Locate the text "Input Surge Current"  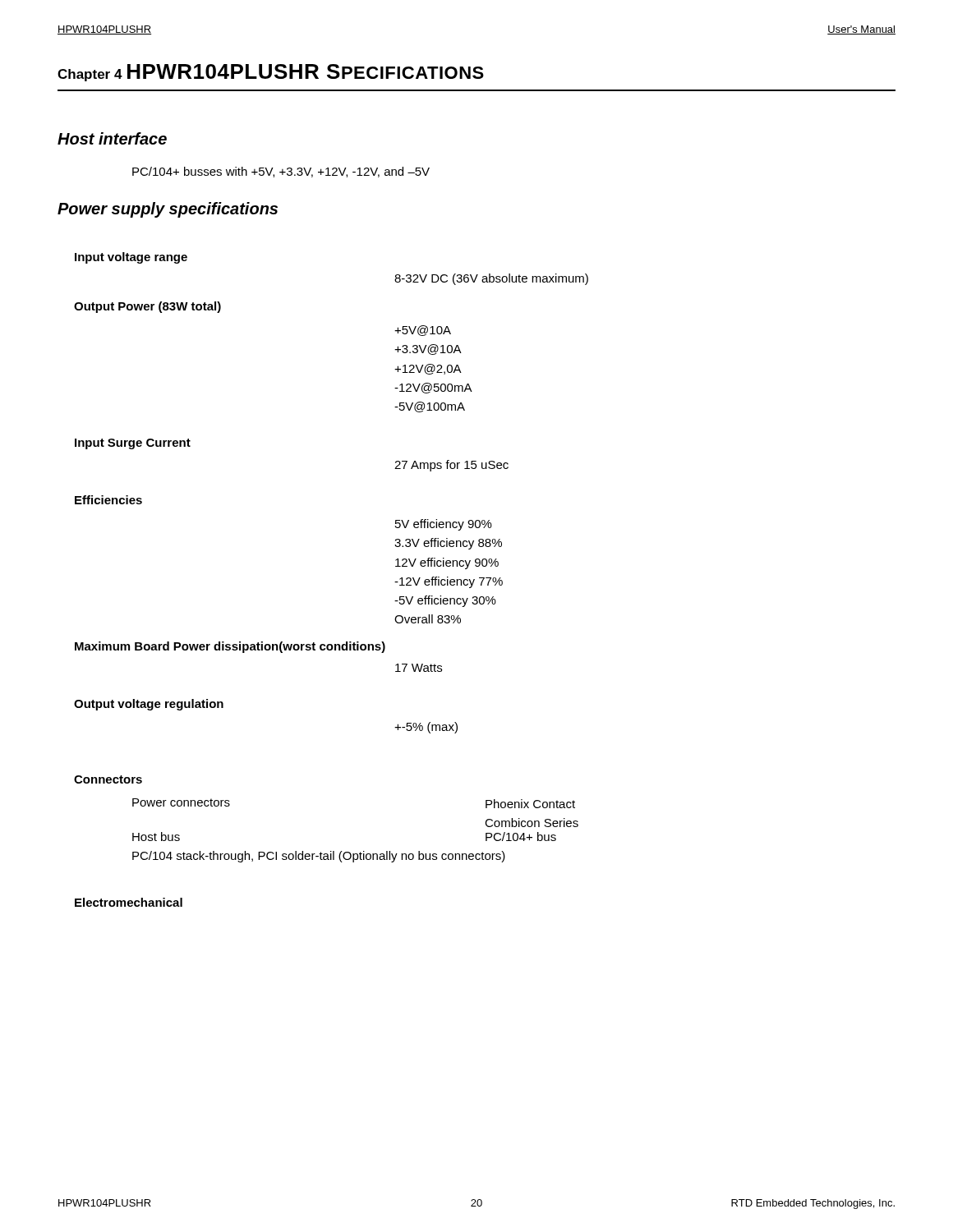pos(132,442)
